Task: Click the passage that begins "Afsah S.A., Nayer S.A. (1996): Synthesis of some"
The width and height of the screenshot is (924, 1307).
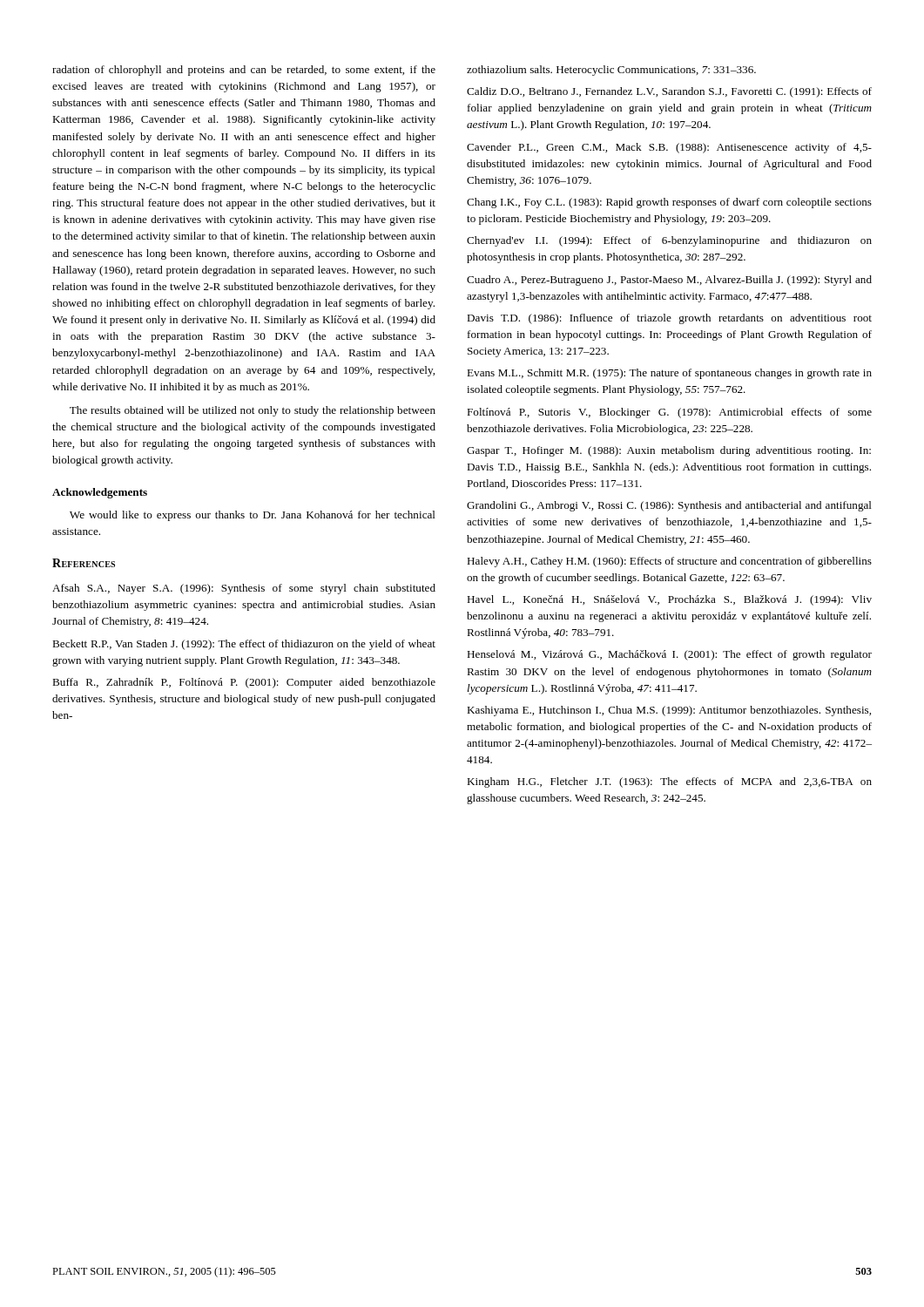Action: [x=244, y=605]
